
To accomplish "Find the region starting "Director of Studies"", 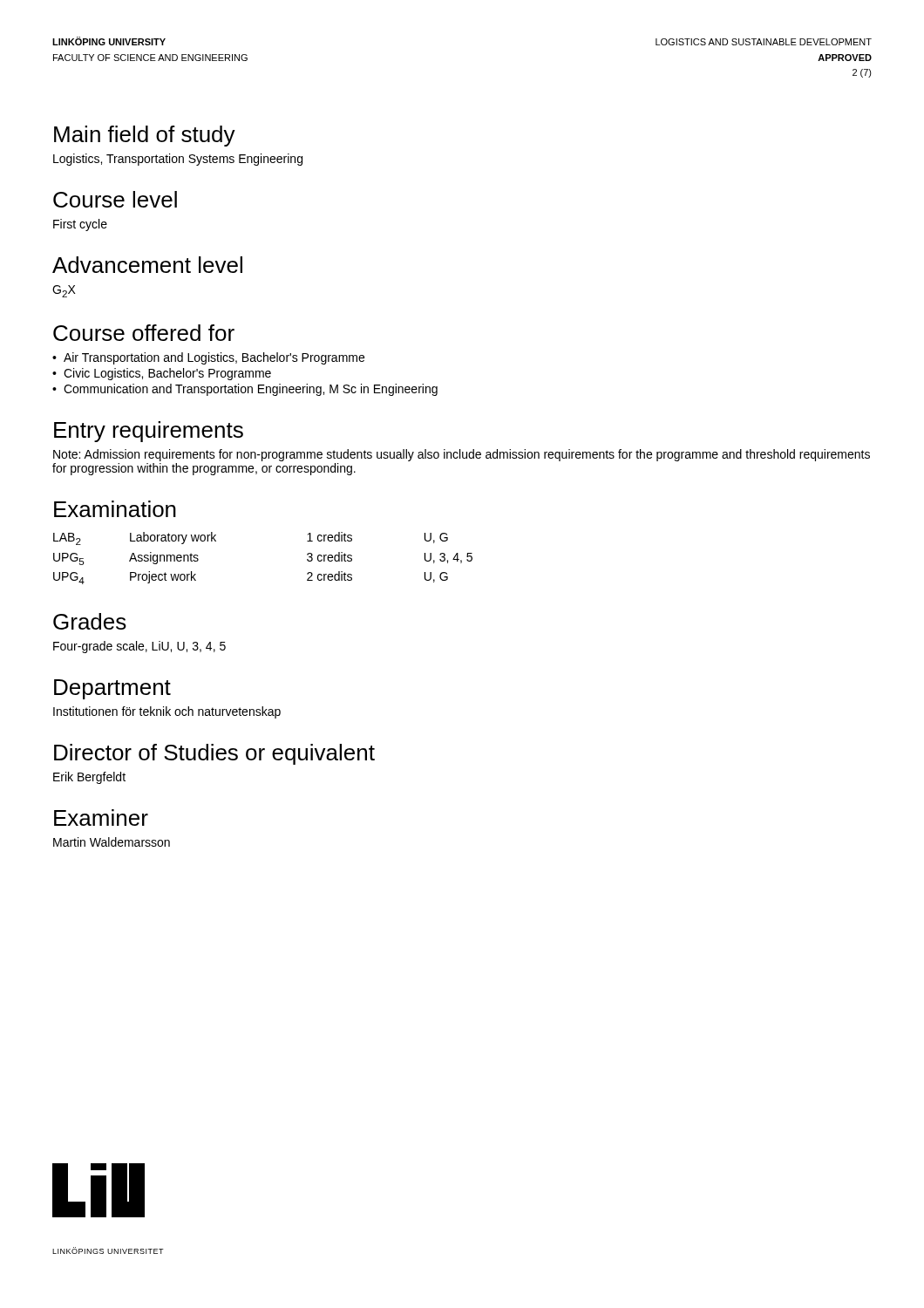I will (x=214, y=753).
